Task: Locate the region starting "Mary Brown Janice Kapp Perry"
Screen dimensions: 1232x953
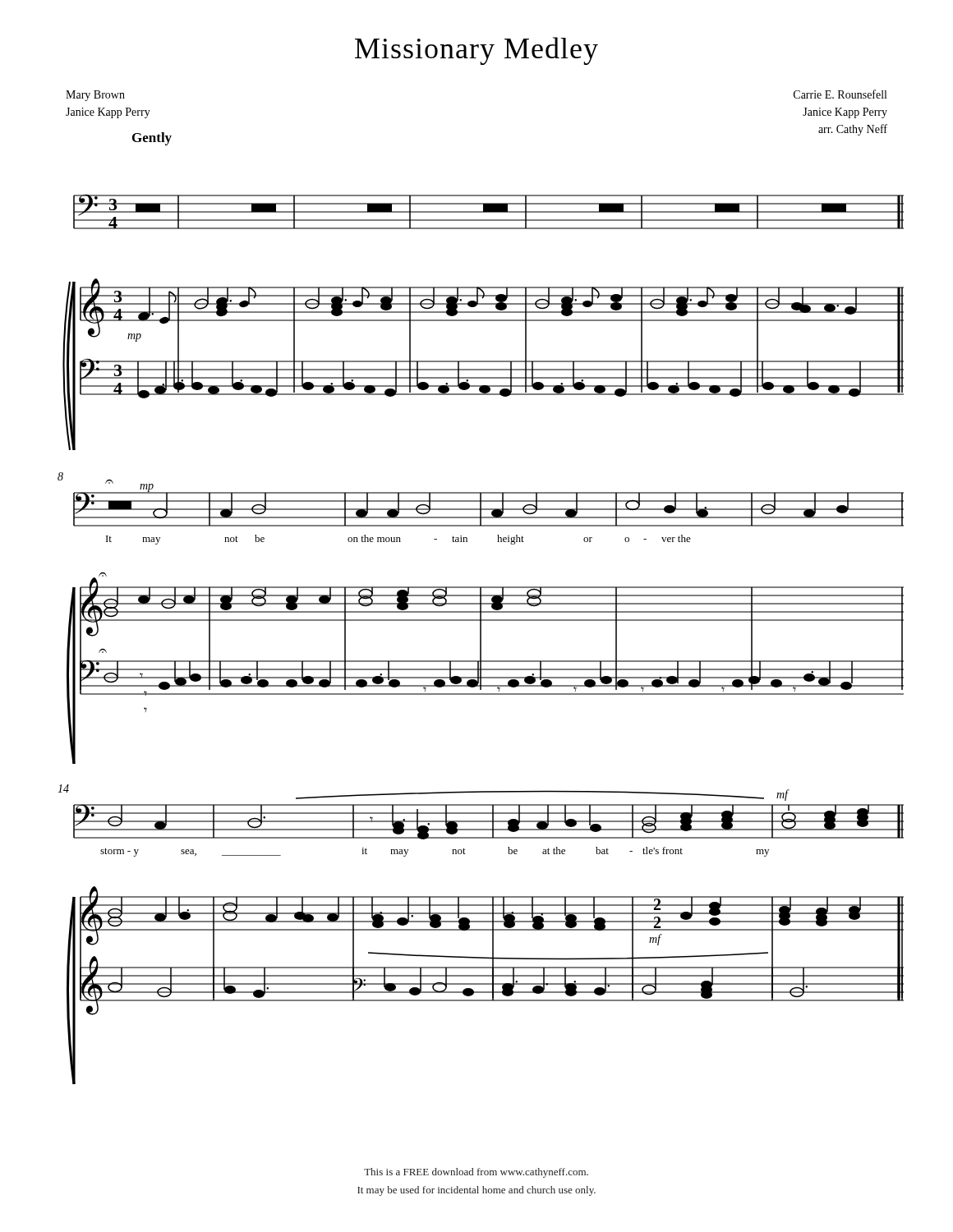Action: [108, 103]
